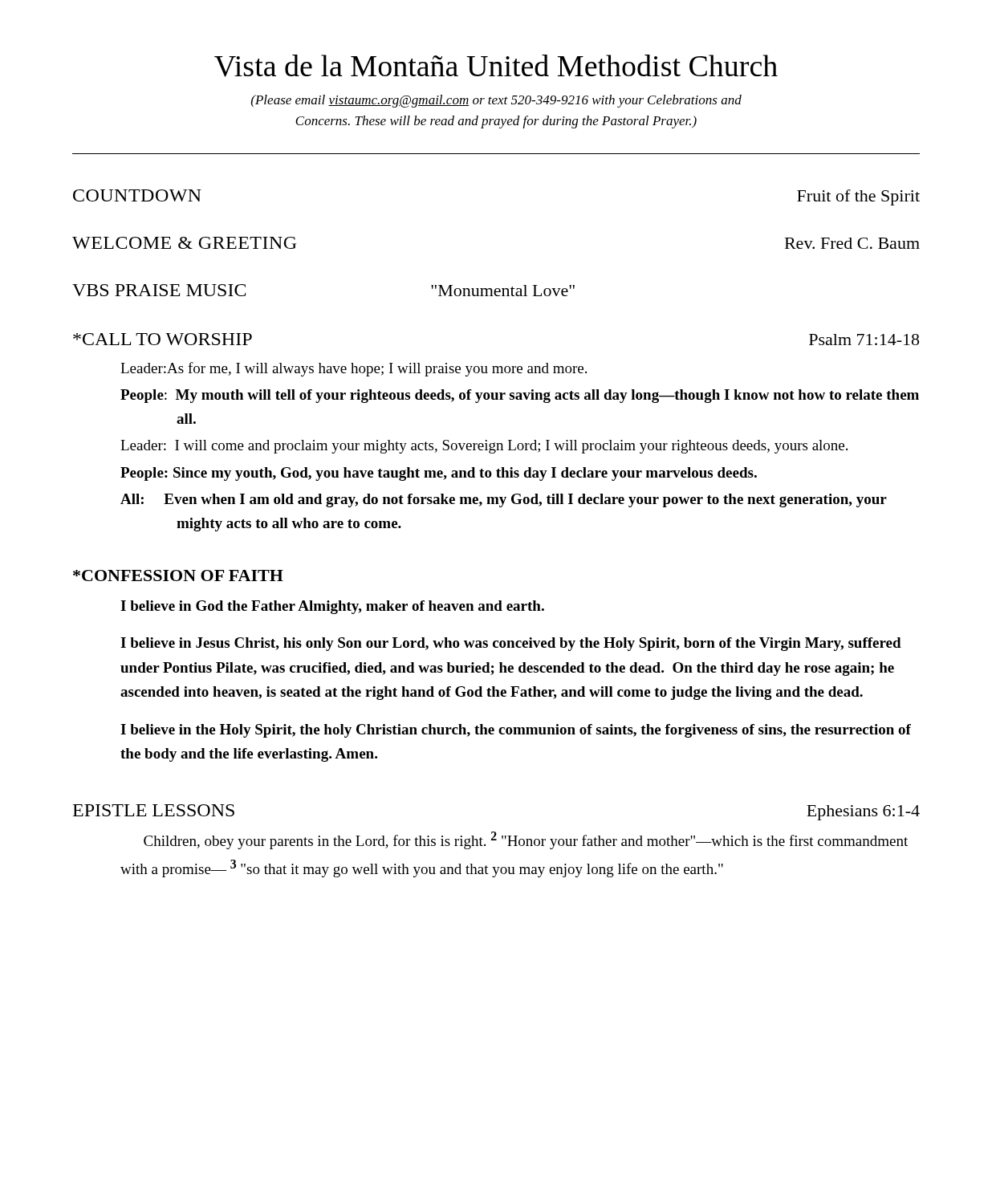Select the title that says "Vista de la Montaña United Methodist Church"
The height and width of the screenshot is (1204, 992).
496,66
